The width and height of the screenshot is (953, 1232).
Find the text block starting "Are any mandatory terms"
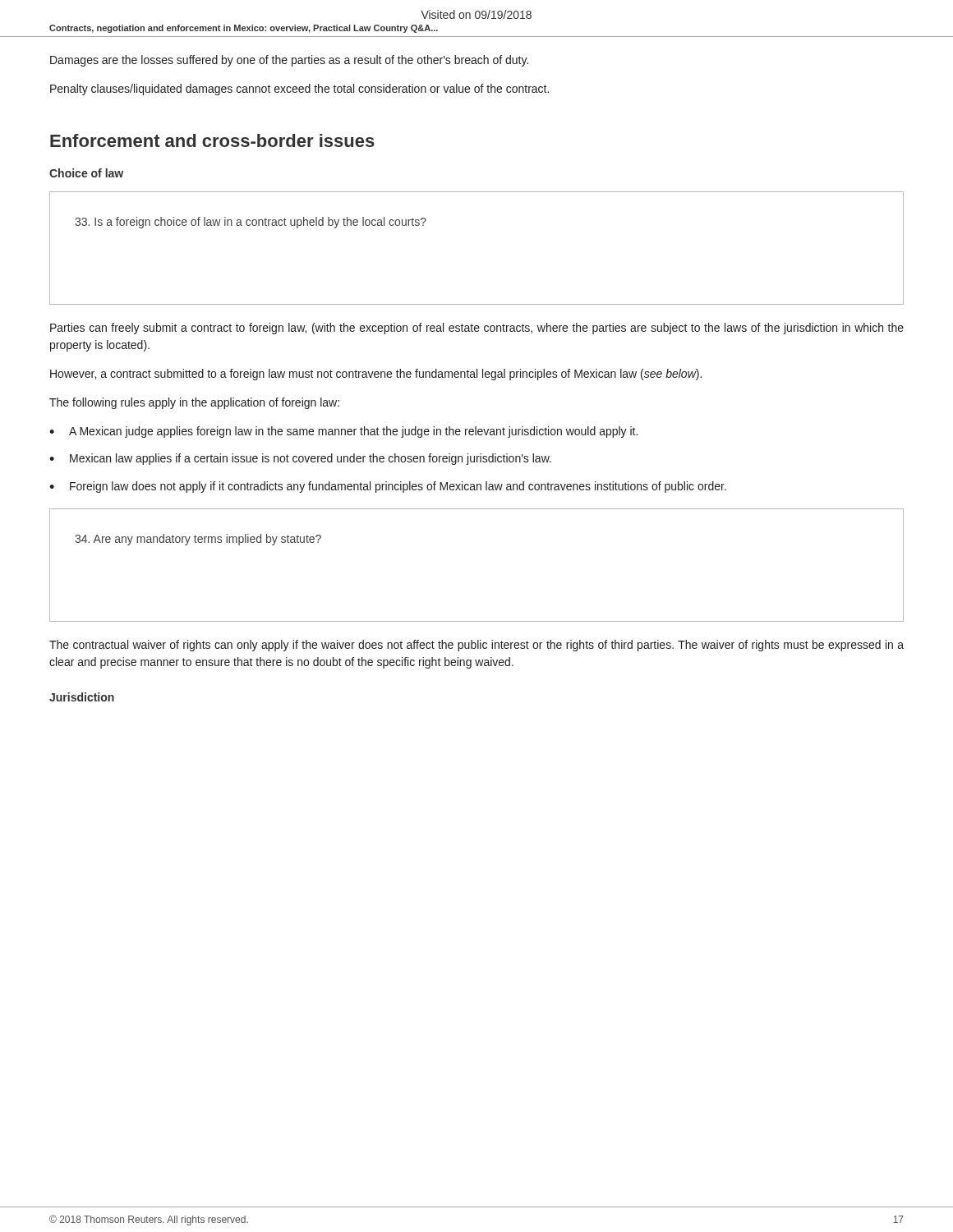pos(476,565)
